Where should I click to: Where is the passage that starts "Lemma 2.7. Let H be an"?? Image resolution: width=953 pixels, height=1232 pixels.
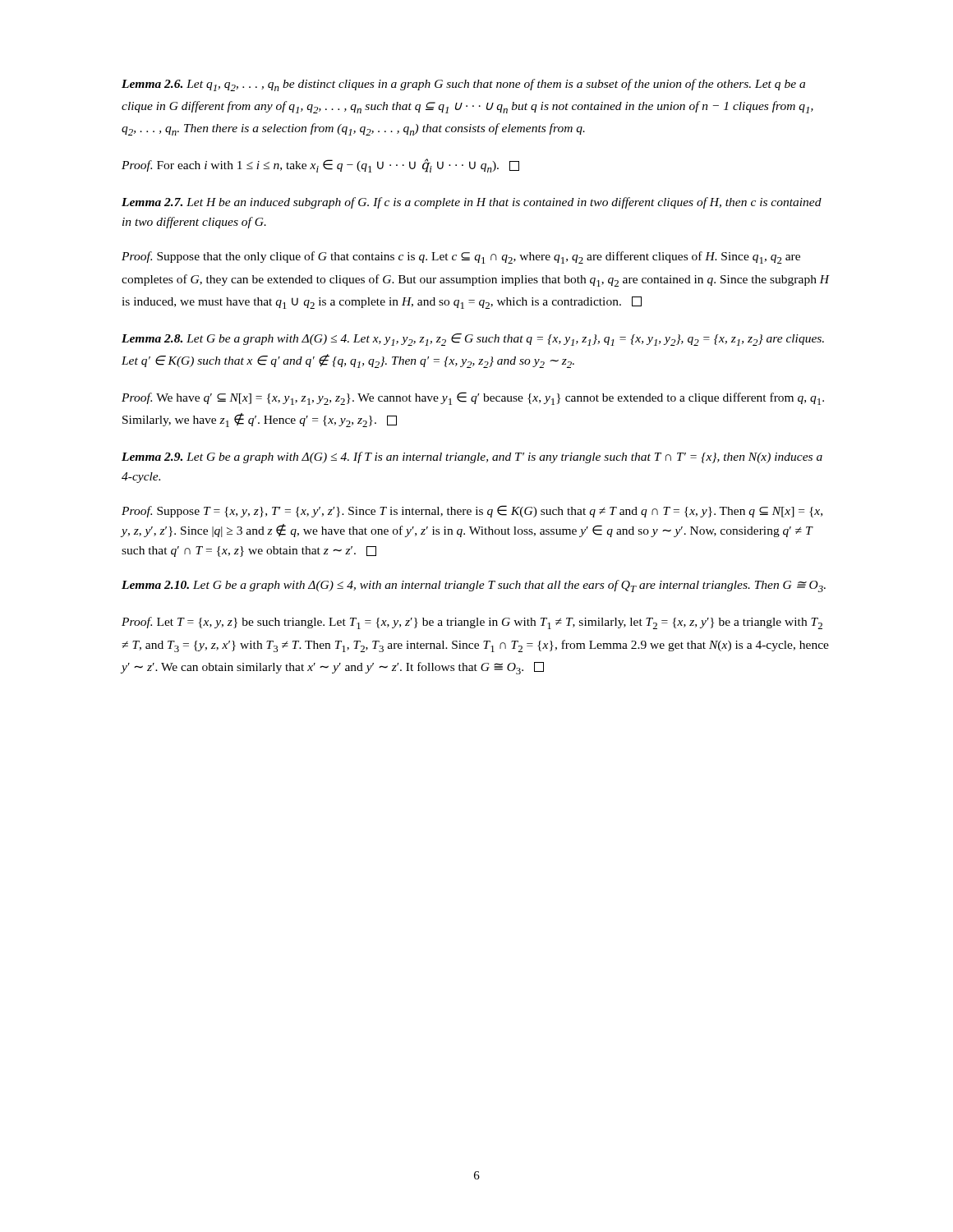point(476,212)
